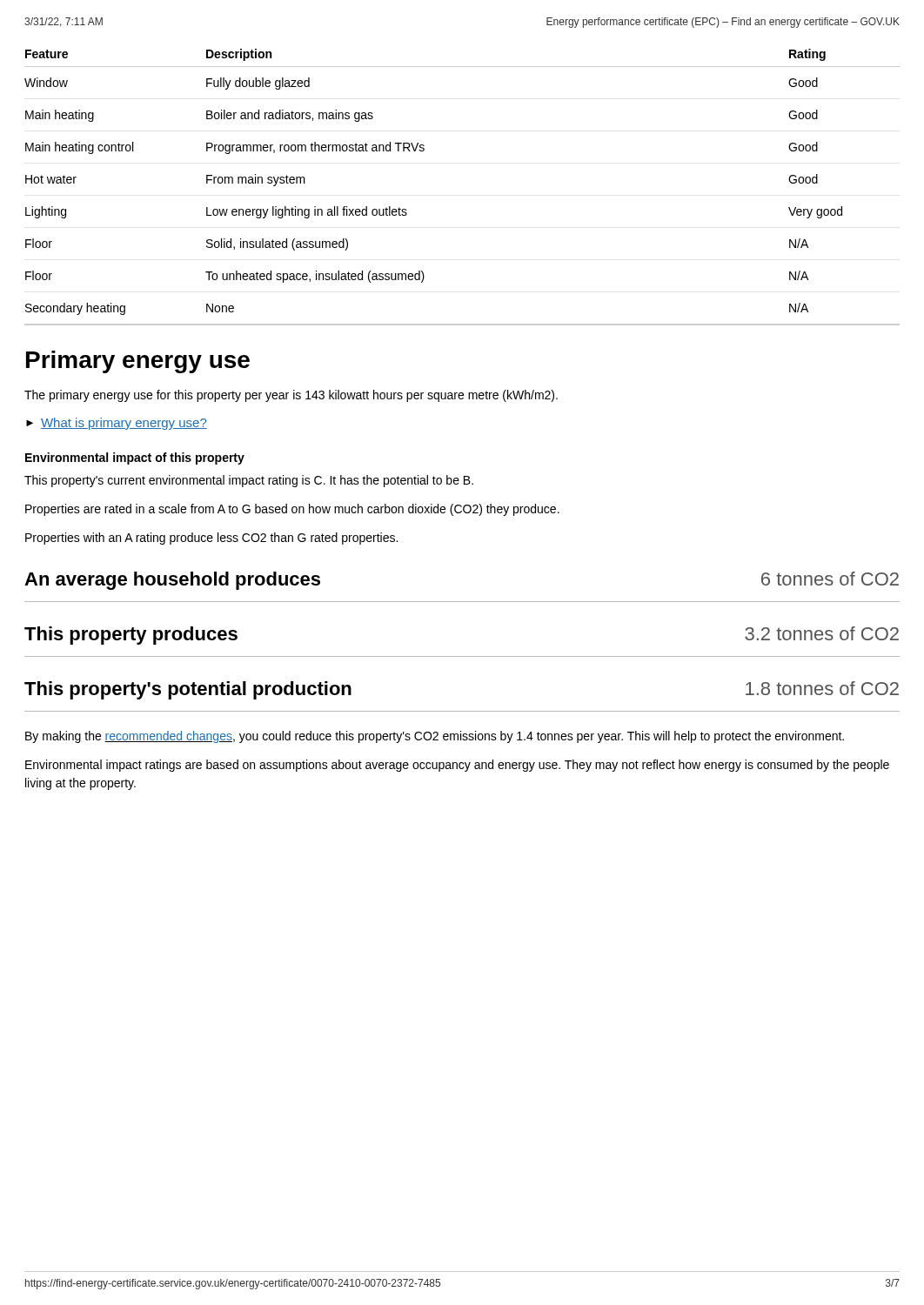Viewport: 924px width, 1305px height.
Task: Select the text starting "6 tonnes of"
Action: [830, 579]
